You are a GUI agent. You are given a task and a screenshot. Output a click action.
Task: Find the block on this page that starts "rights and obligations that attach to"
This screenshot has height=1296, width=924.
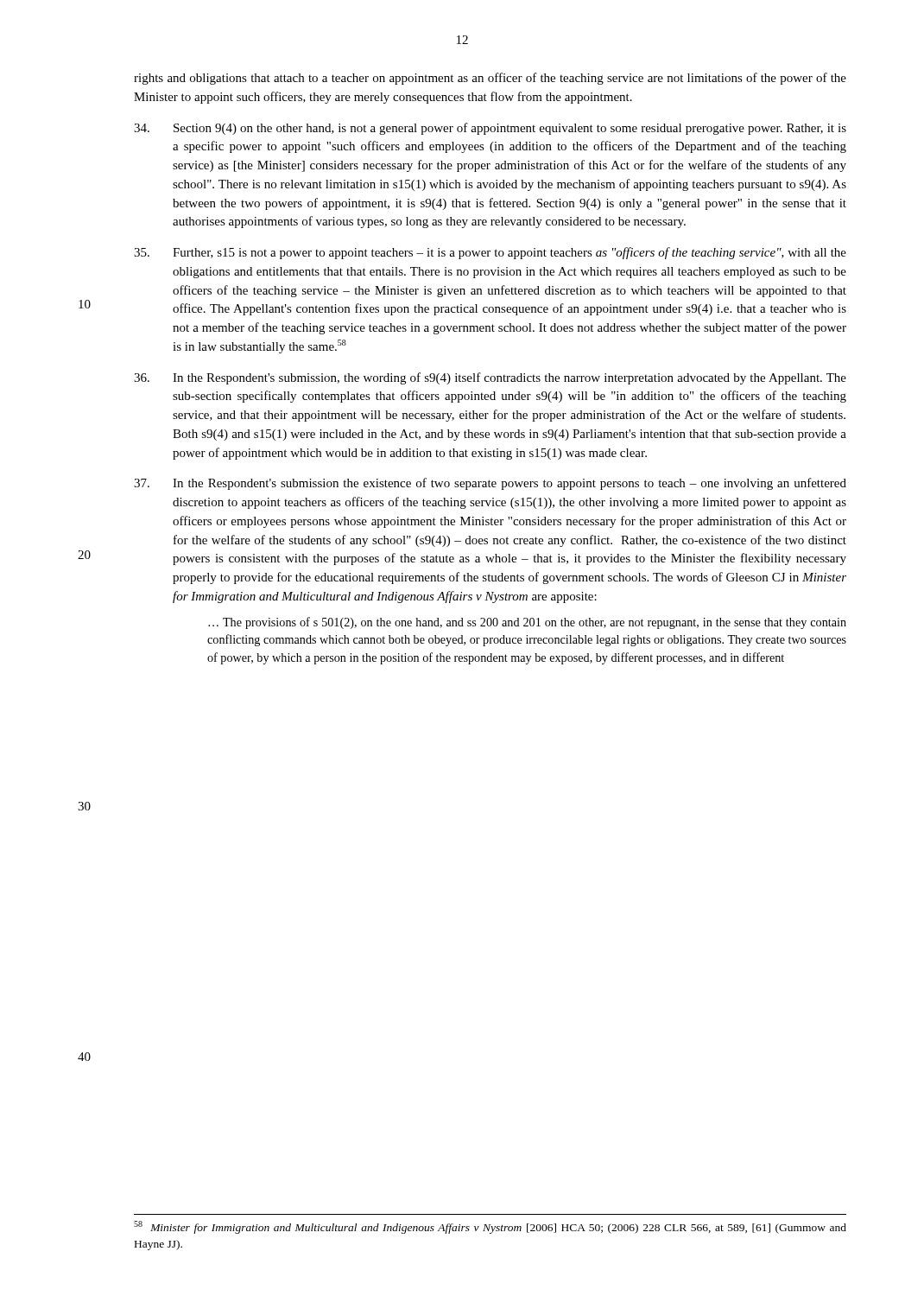pos(490,87)
